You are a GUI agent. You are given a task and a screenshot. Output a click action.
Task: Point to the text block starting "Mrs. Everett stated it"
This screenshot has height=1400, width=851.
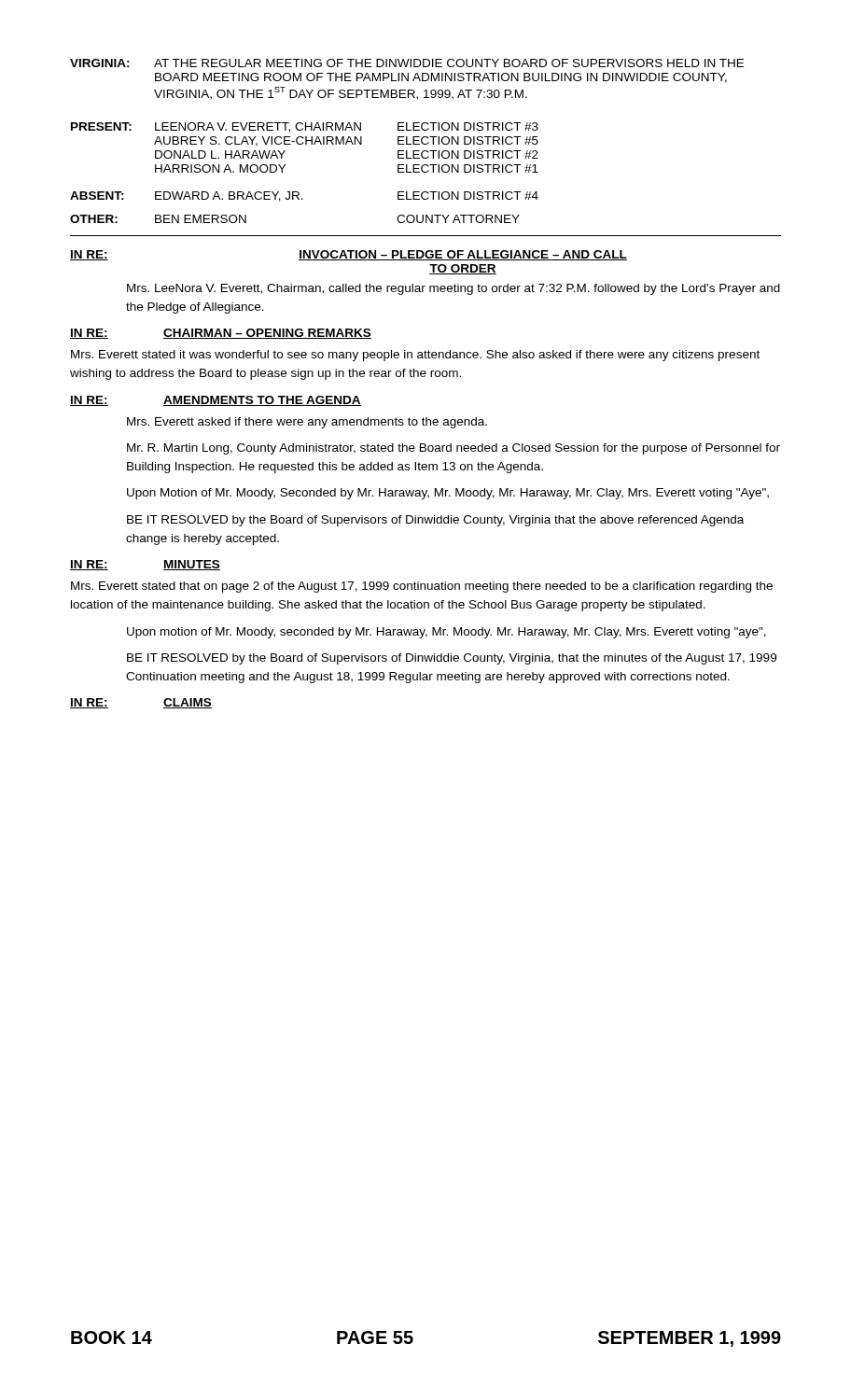415,364
